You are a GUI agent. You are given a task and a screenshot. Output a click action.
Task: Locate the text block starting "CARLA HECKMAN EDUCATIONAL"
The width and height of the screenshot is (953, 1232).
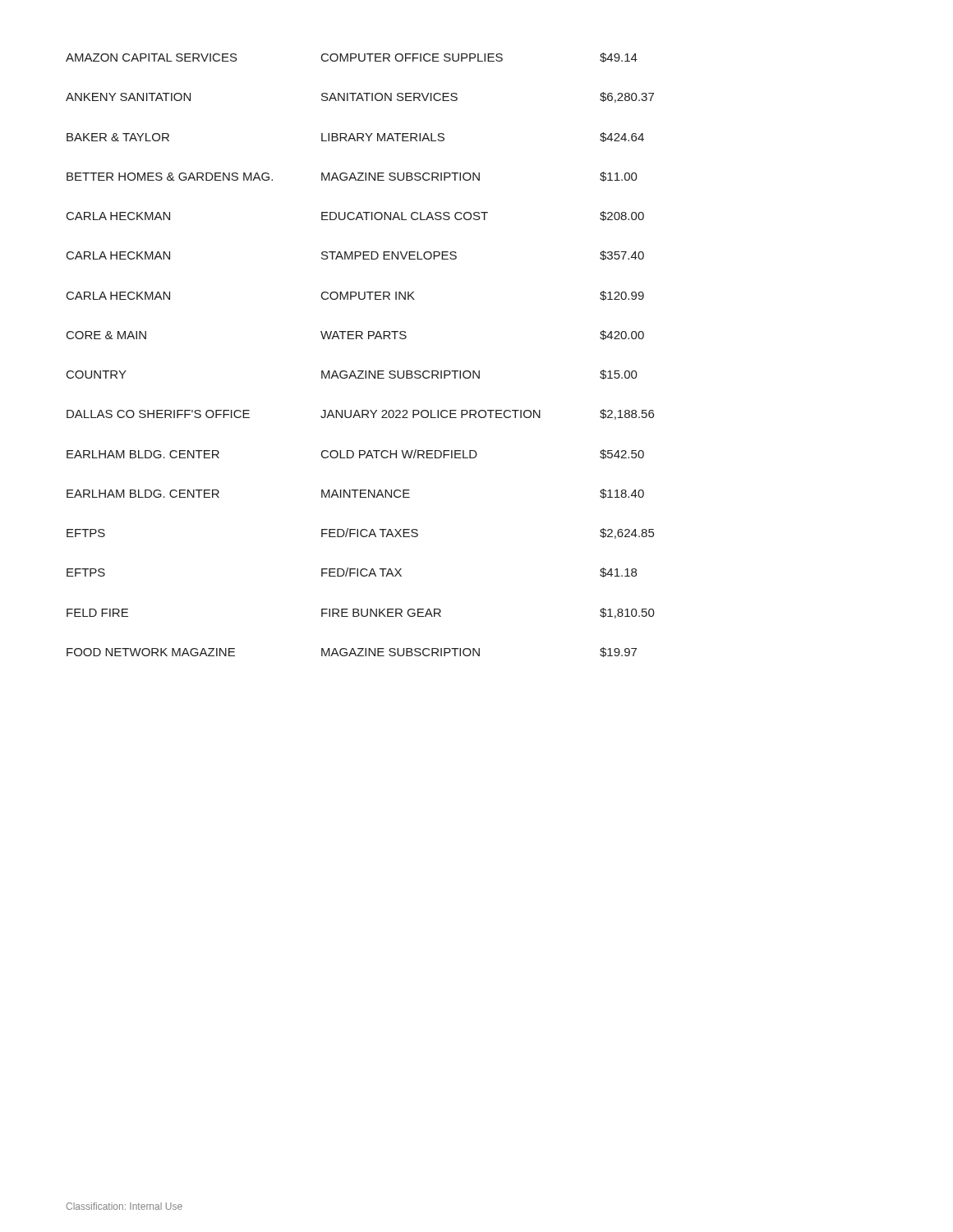(355, 216)
